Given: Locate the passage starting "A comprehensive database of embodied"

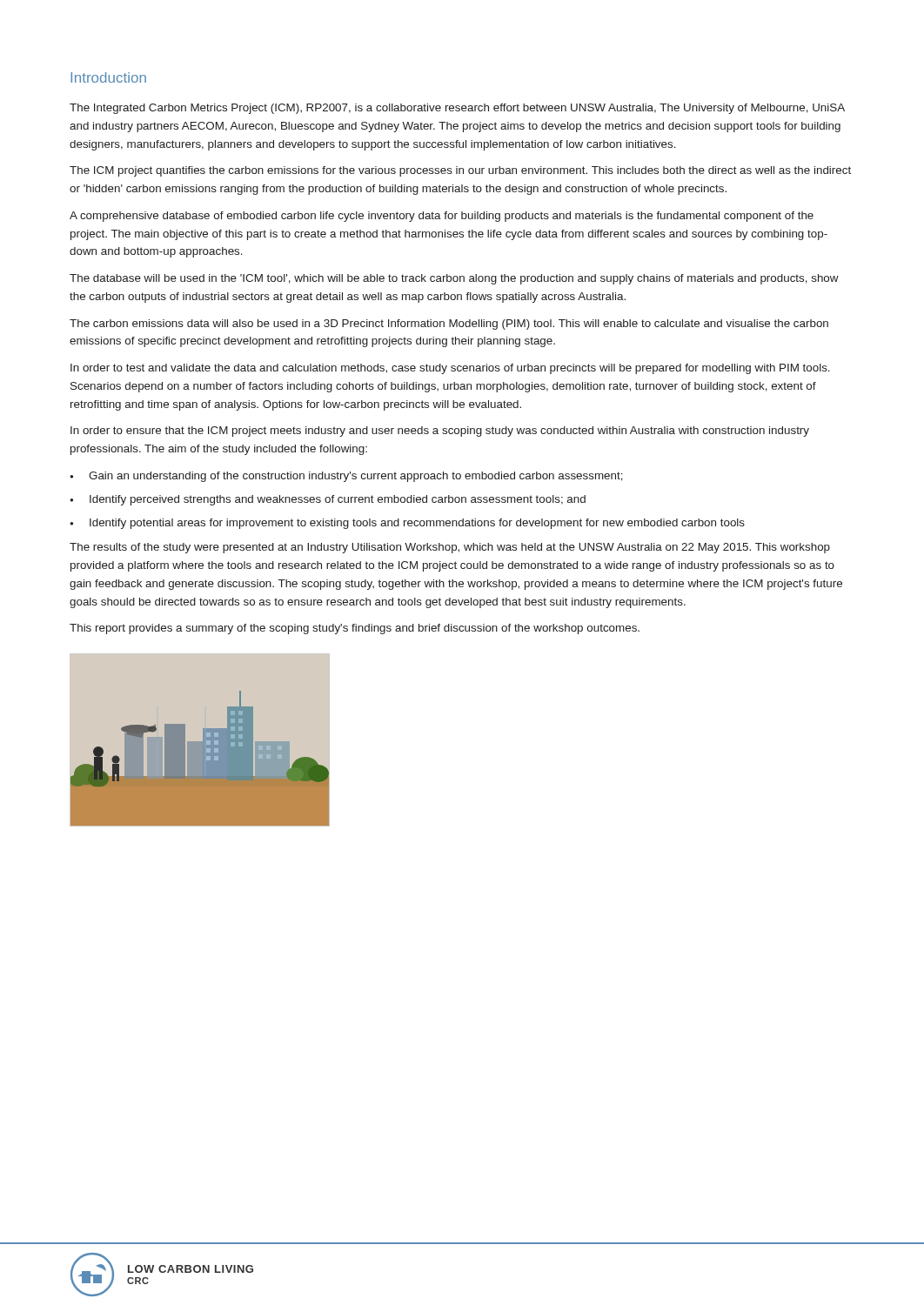Looking at the screenshot, I should click(449, 233).
